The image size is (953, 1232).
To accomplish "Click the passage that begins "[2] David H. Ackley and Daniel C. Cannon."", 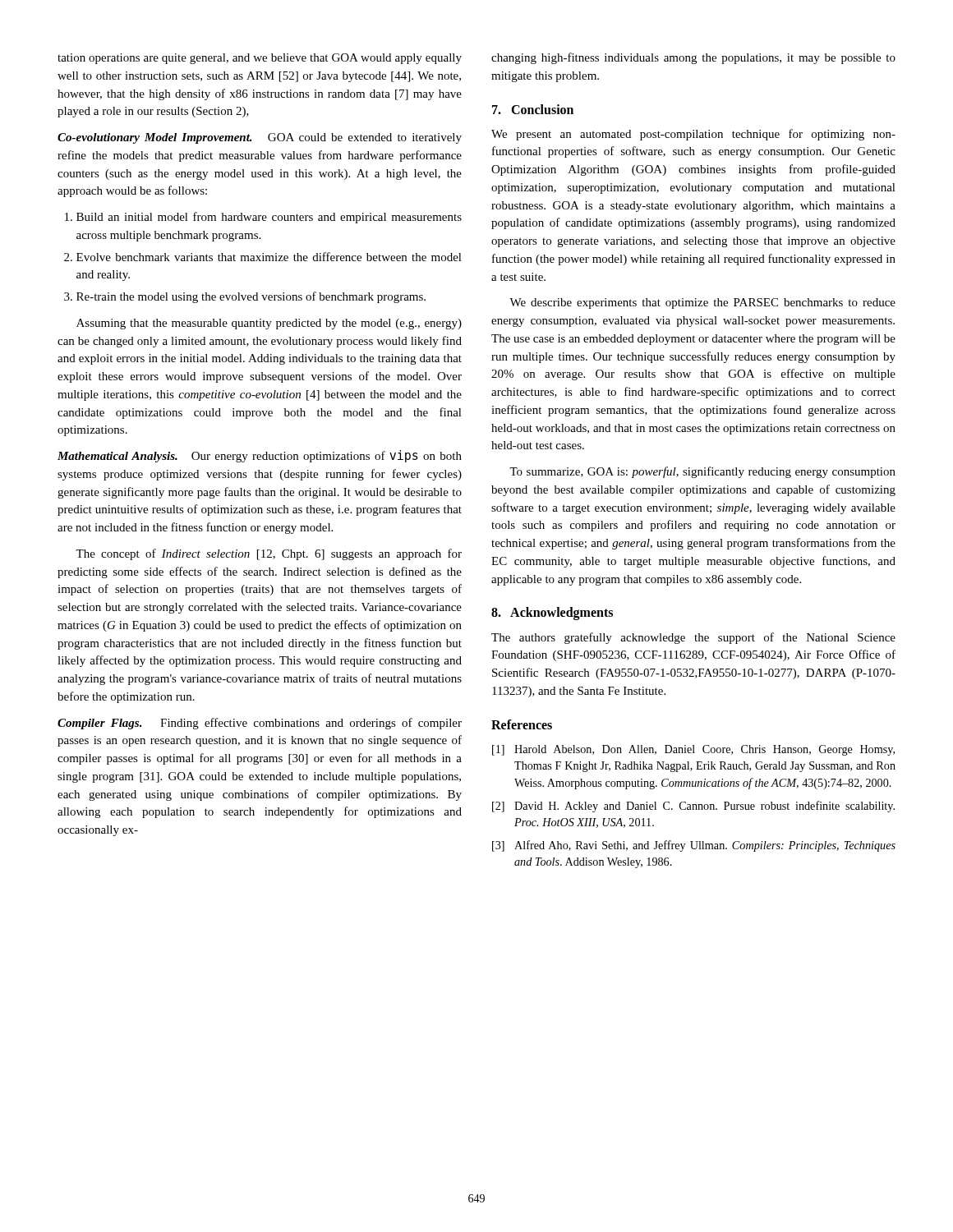I will [693, 814].
